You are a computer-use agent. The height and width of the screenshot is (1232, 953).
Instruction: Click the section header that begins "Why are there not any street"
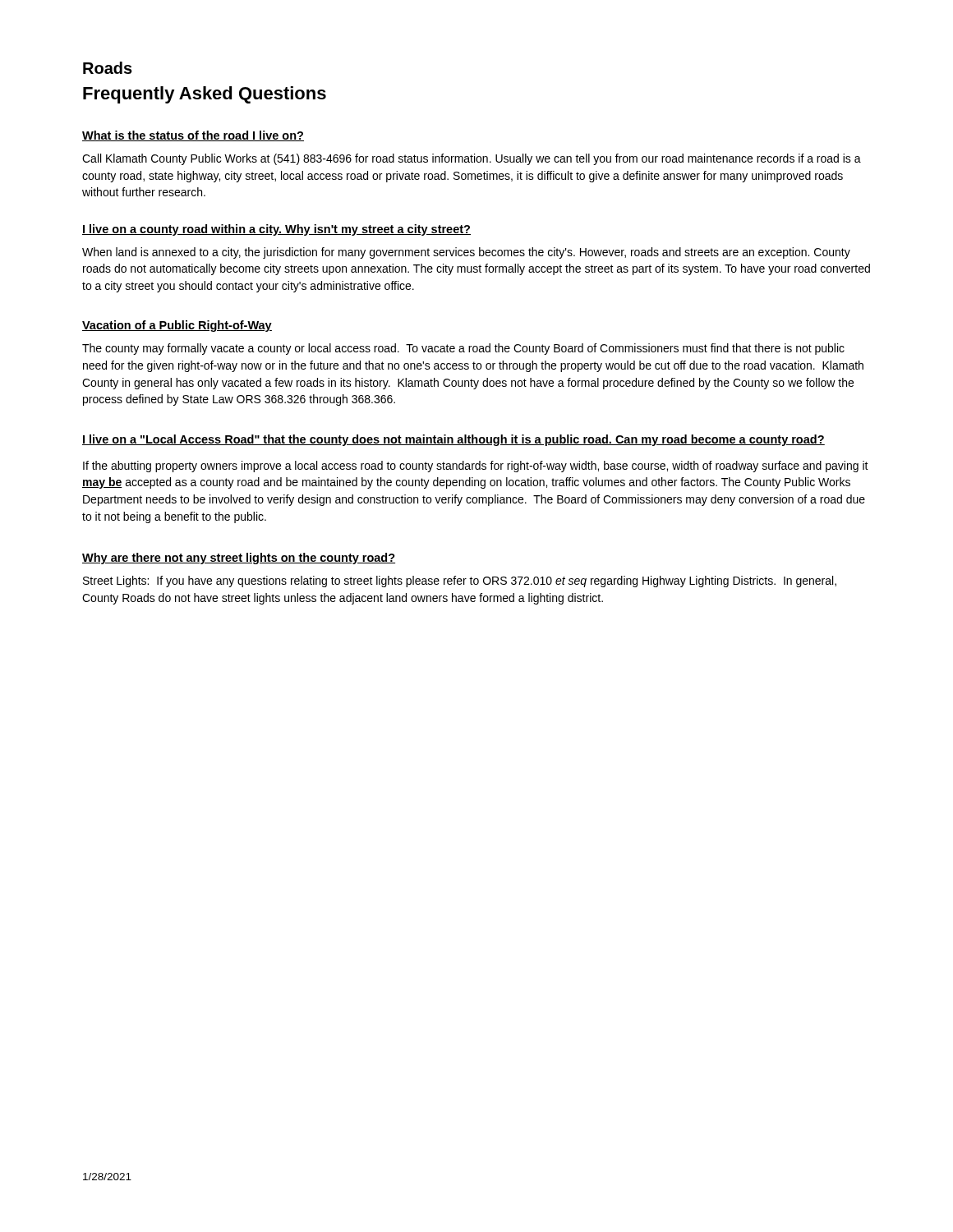(239, 558)
